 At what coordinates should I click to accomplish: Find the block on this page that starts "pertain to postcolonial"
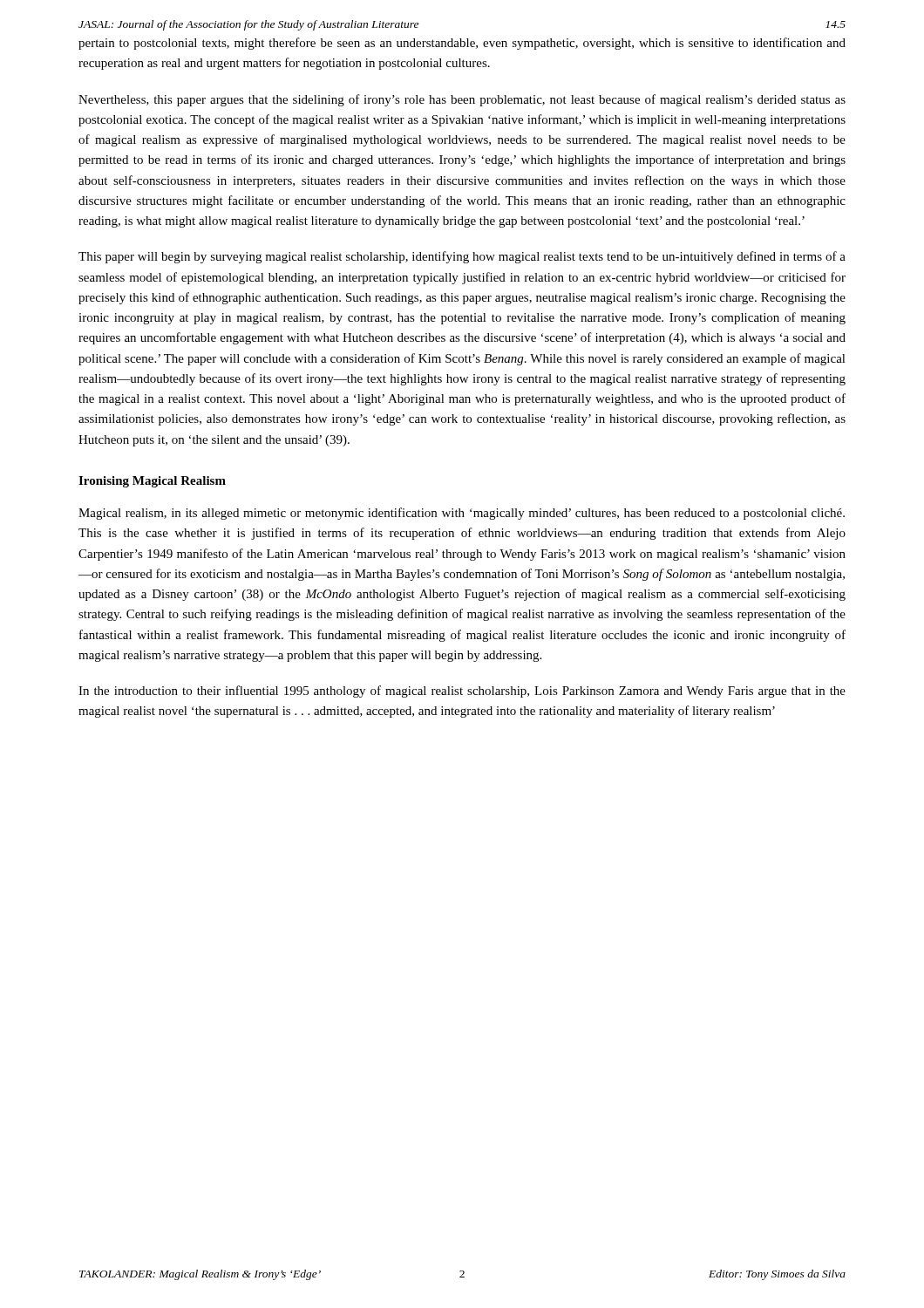462,53
